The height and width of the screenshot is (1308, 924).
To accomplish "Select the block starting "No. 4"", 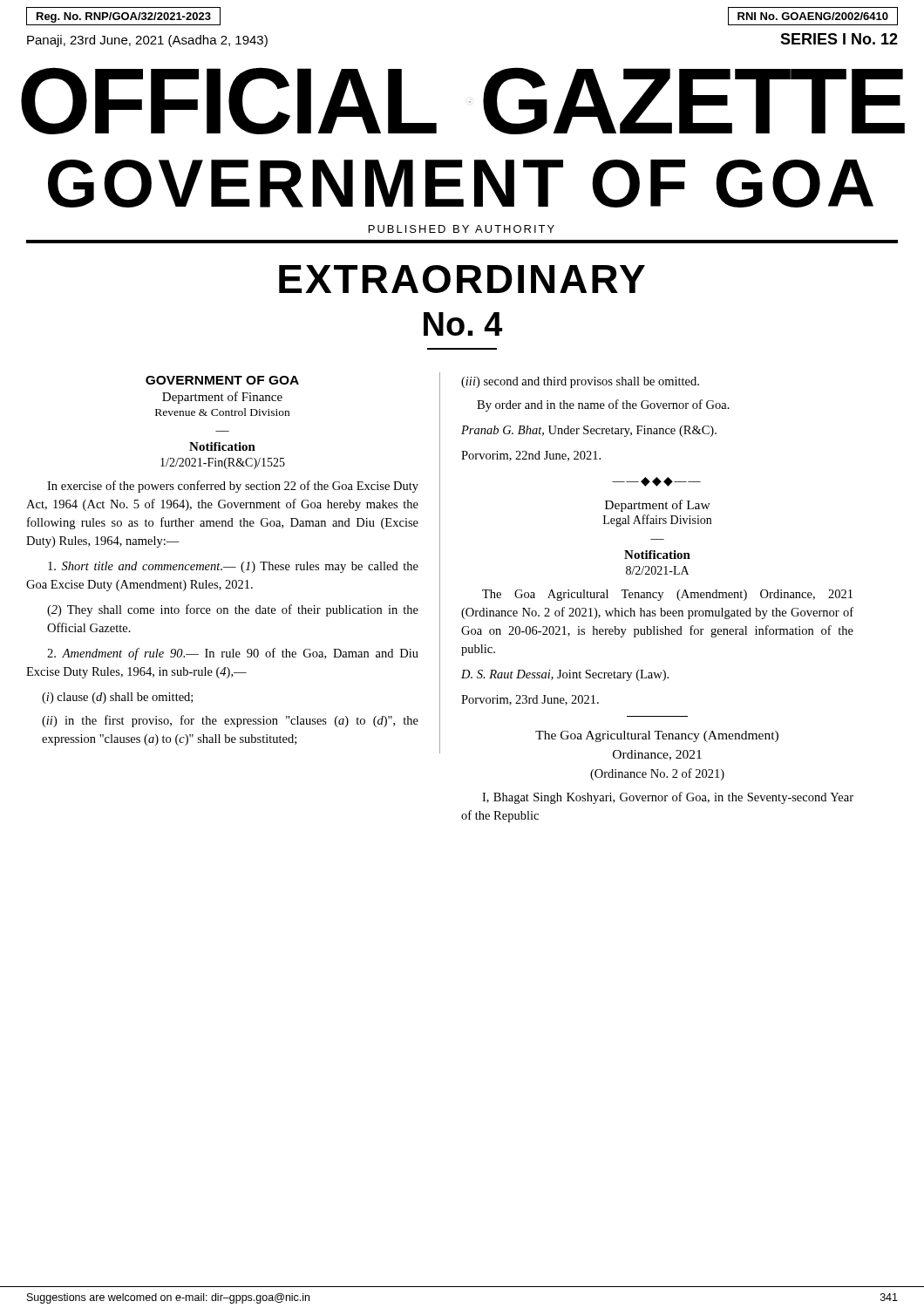I will pyautogui.click(x=462, y=328).
